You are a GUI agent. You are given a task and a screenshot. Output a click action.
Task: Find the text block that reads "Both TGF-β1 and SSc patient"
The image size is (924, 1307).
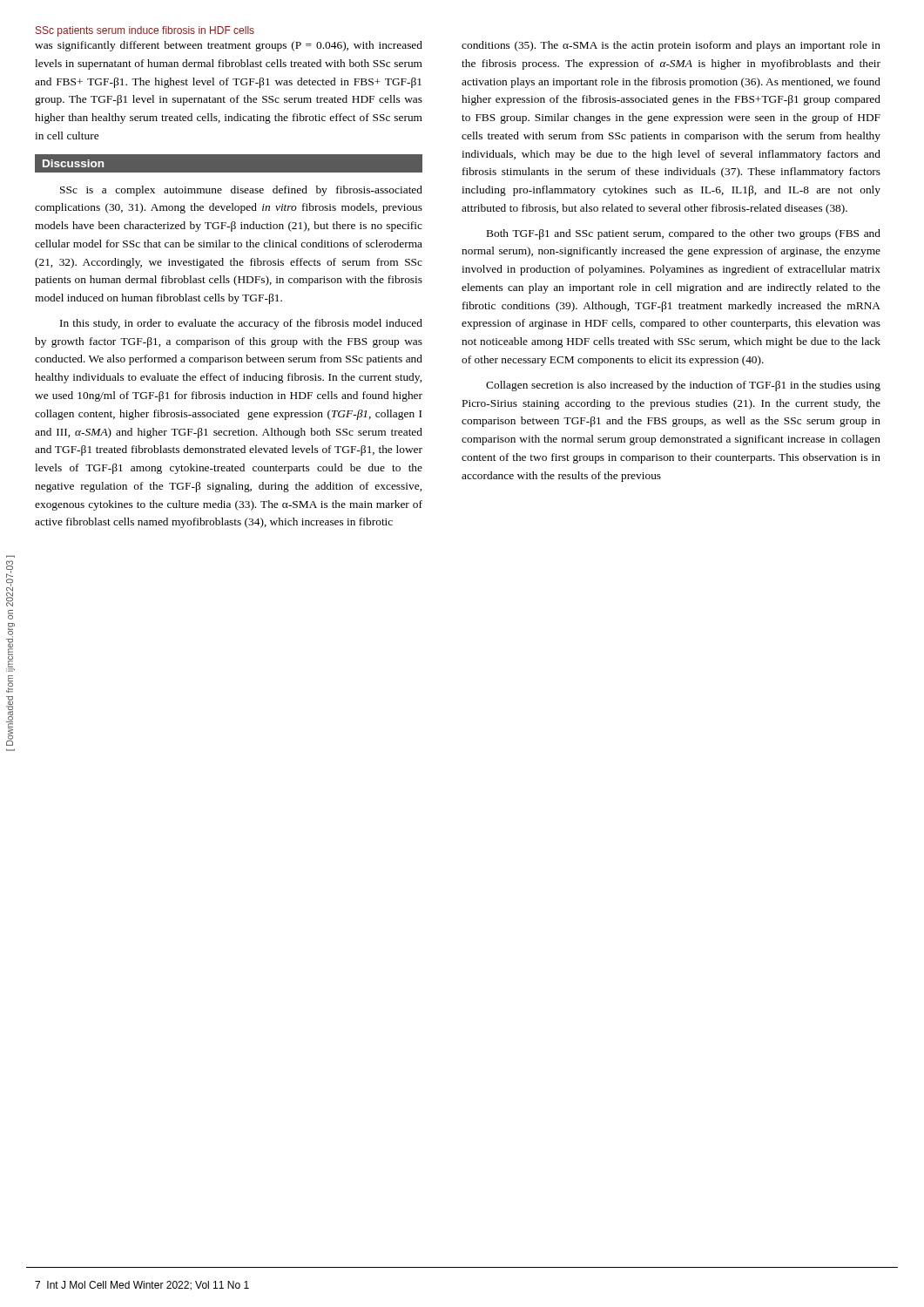(671, 297)
